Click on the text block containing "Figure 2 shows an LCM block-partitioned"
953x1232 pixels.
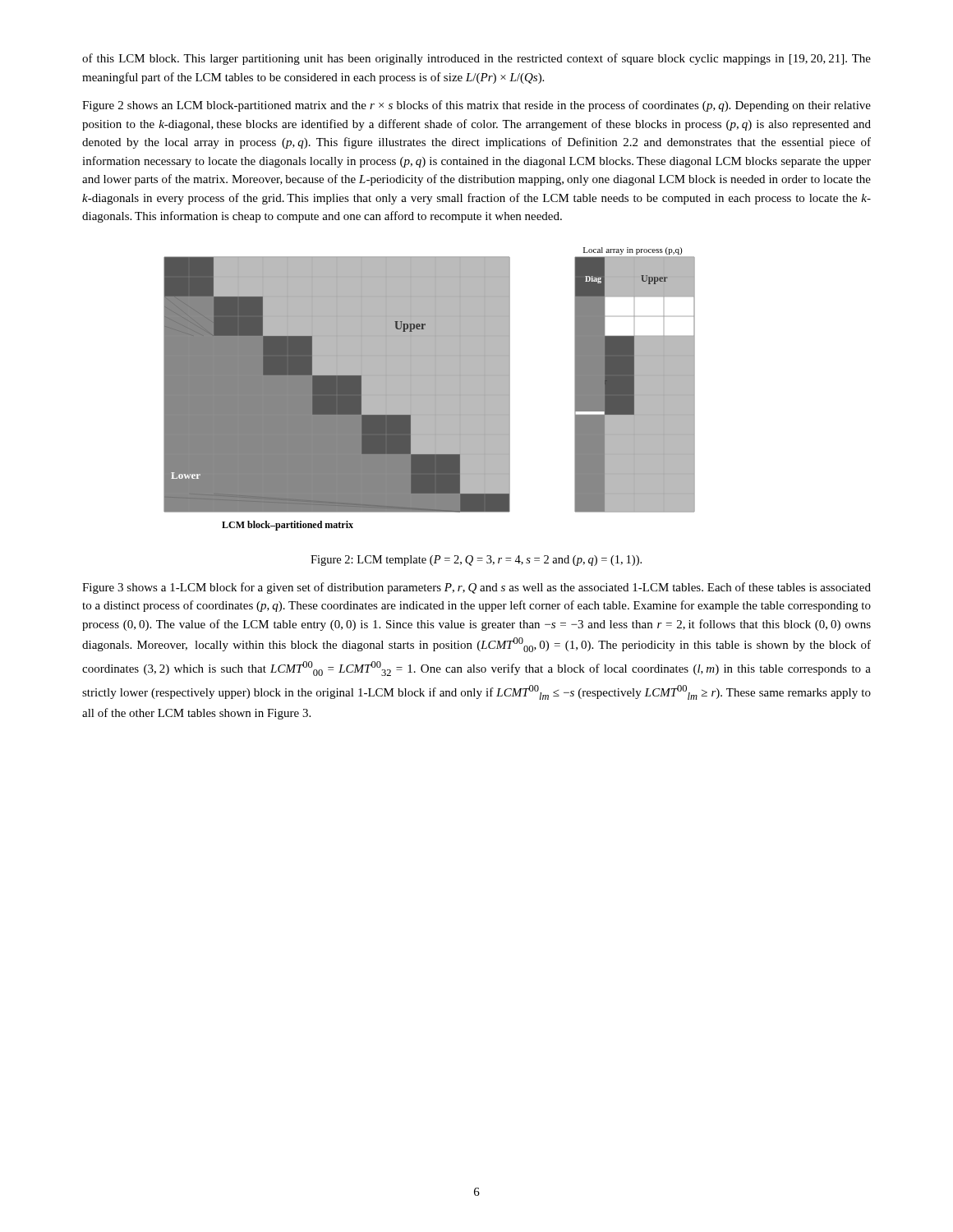(x=476, y=161)
